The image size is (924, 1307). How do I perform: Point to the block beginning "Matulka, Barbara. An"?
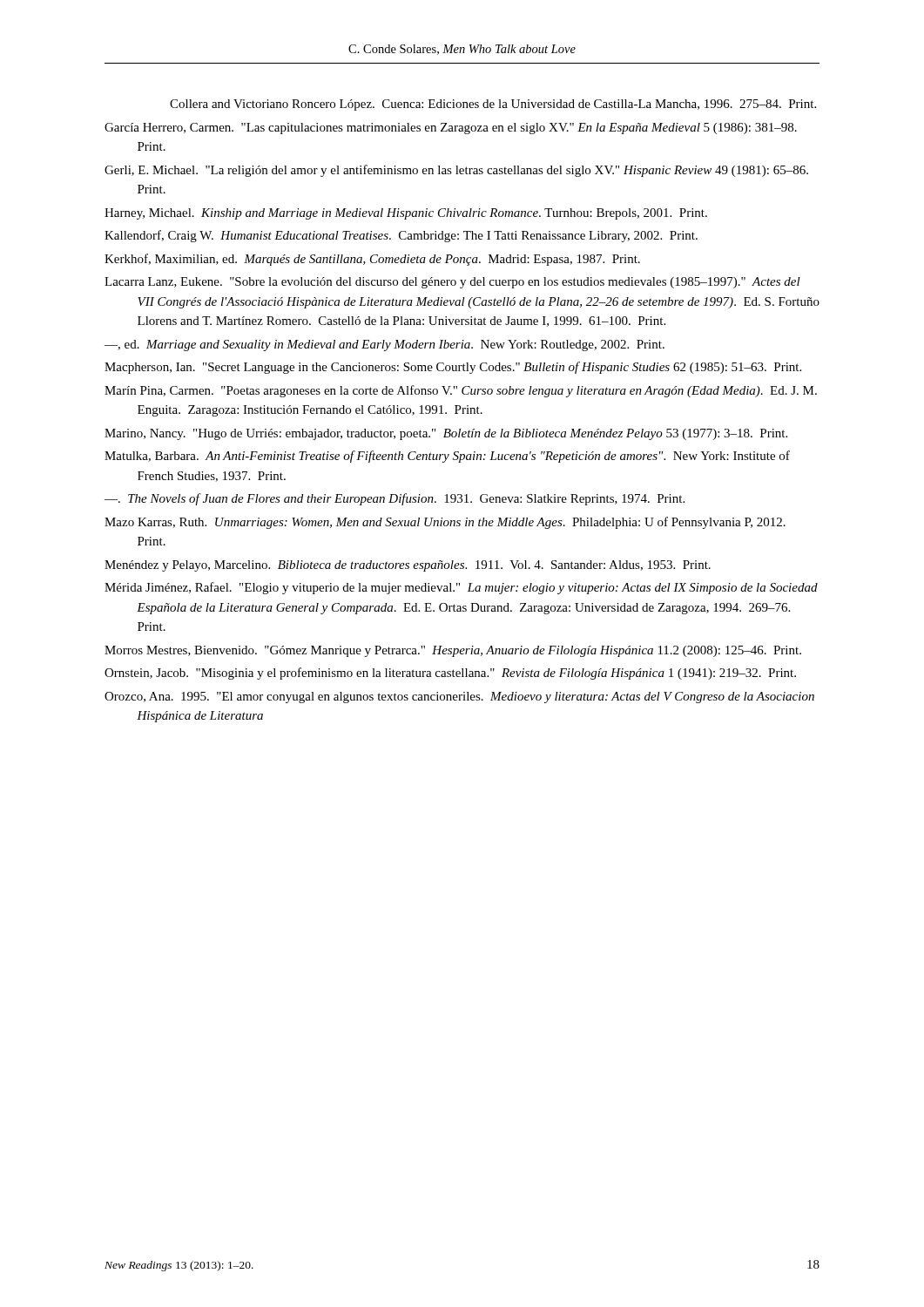click(x=447, y=465)
